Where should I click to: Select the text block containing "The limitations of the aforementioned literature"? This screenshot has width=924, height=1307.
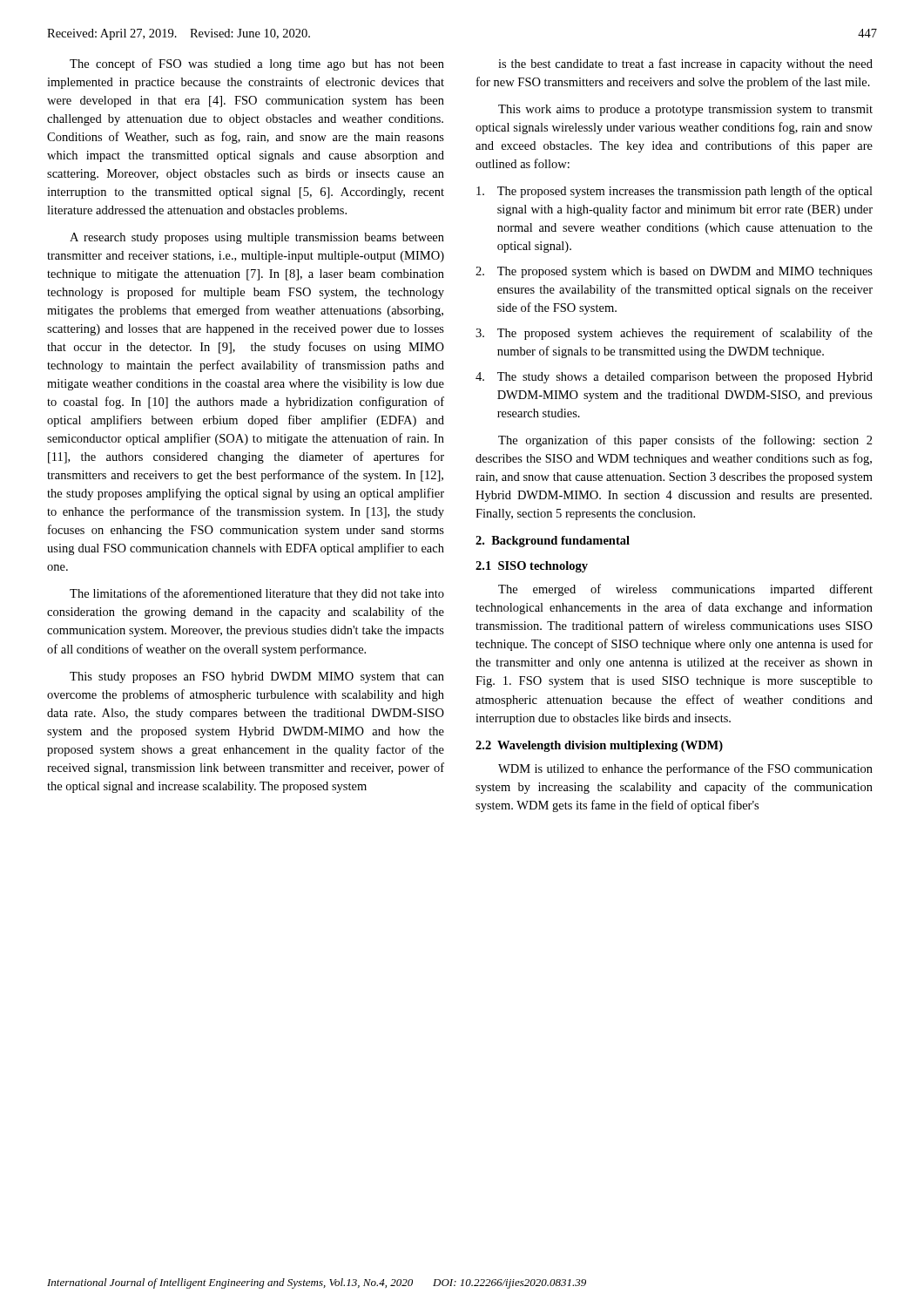(246, 621)
